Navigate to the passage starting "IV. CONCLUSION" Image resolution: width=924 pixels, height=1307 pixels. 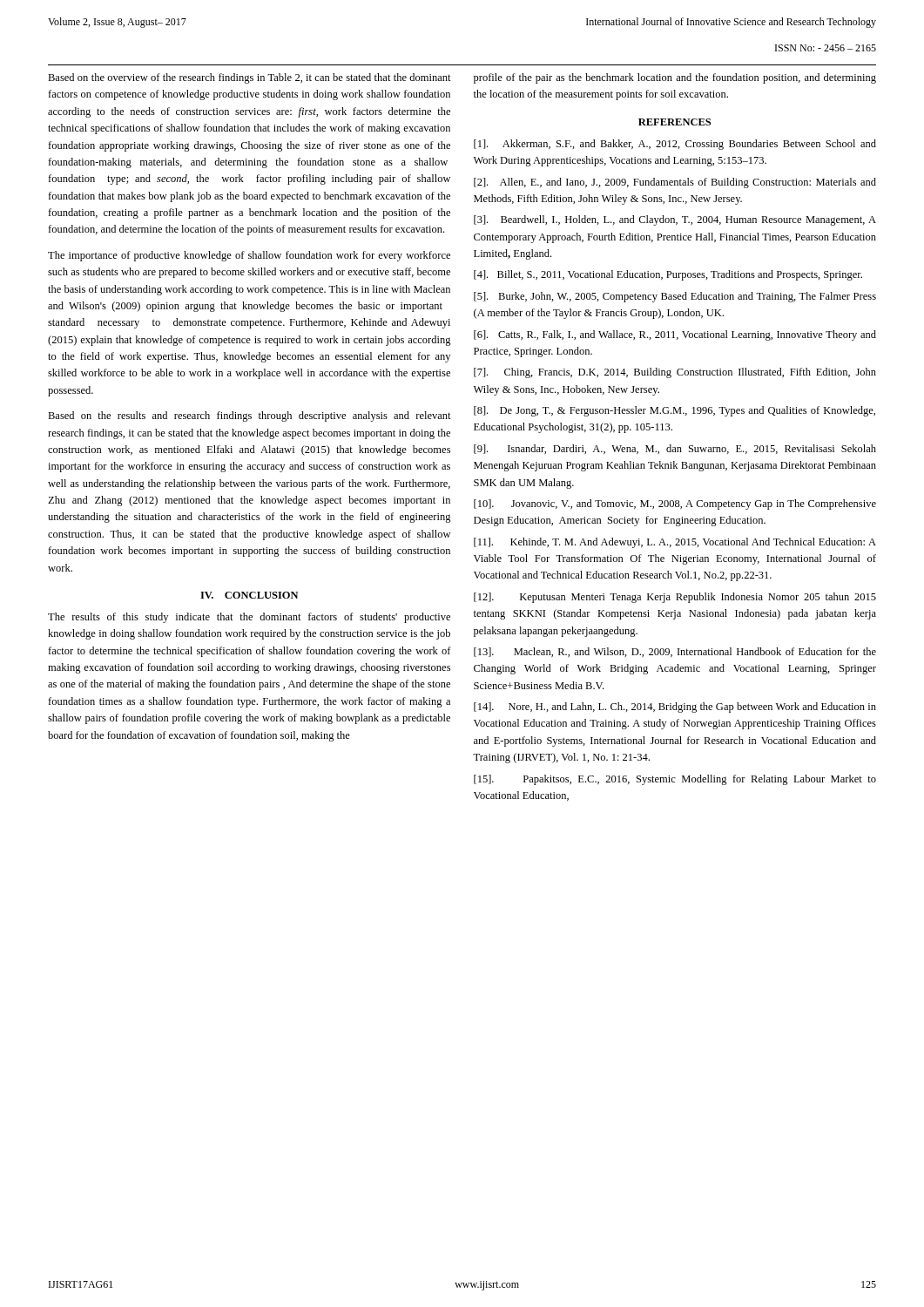(x=249, y=595)
